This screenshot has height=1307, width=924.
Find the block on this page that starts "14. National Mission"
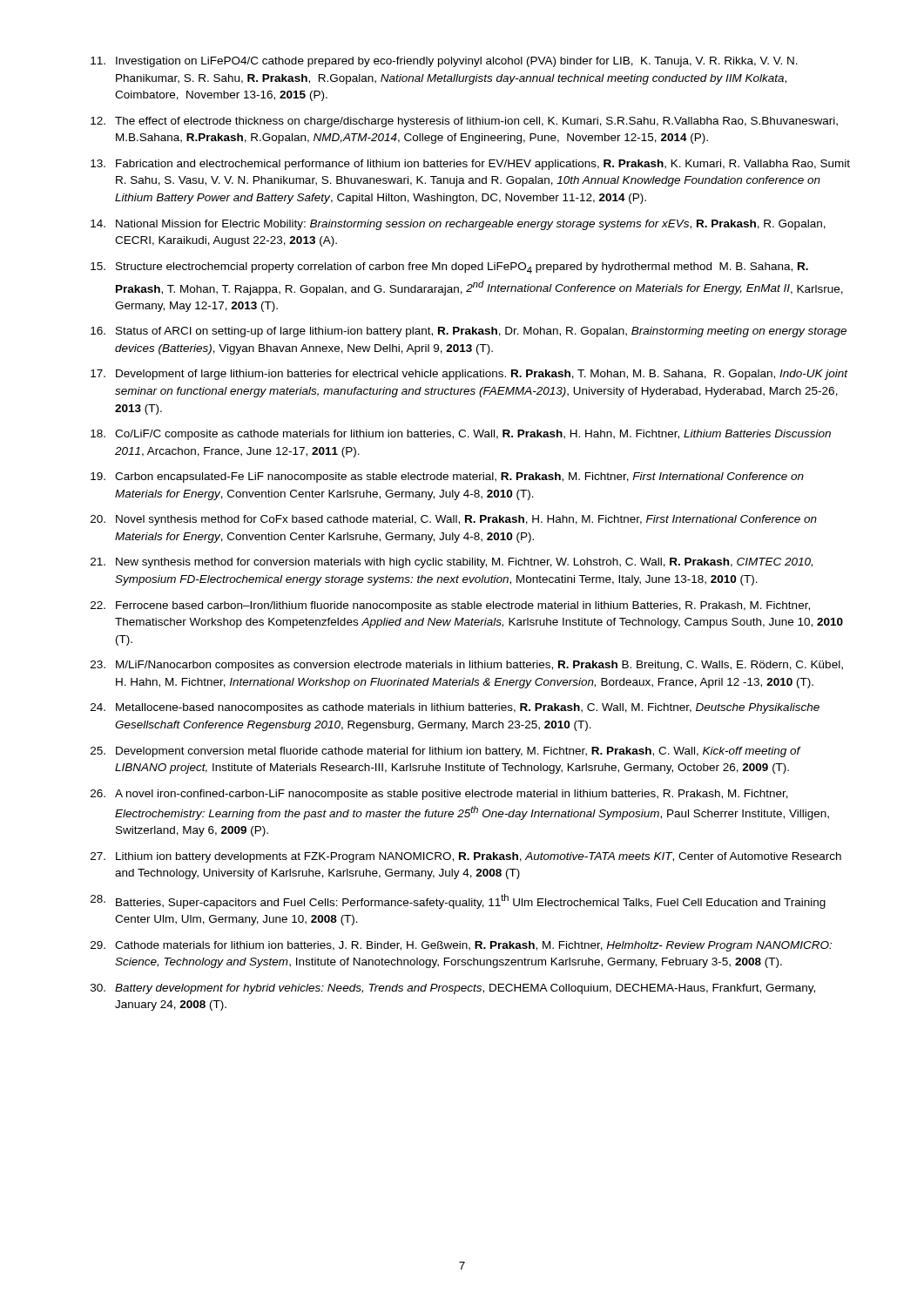462,232
